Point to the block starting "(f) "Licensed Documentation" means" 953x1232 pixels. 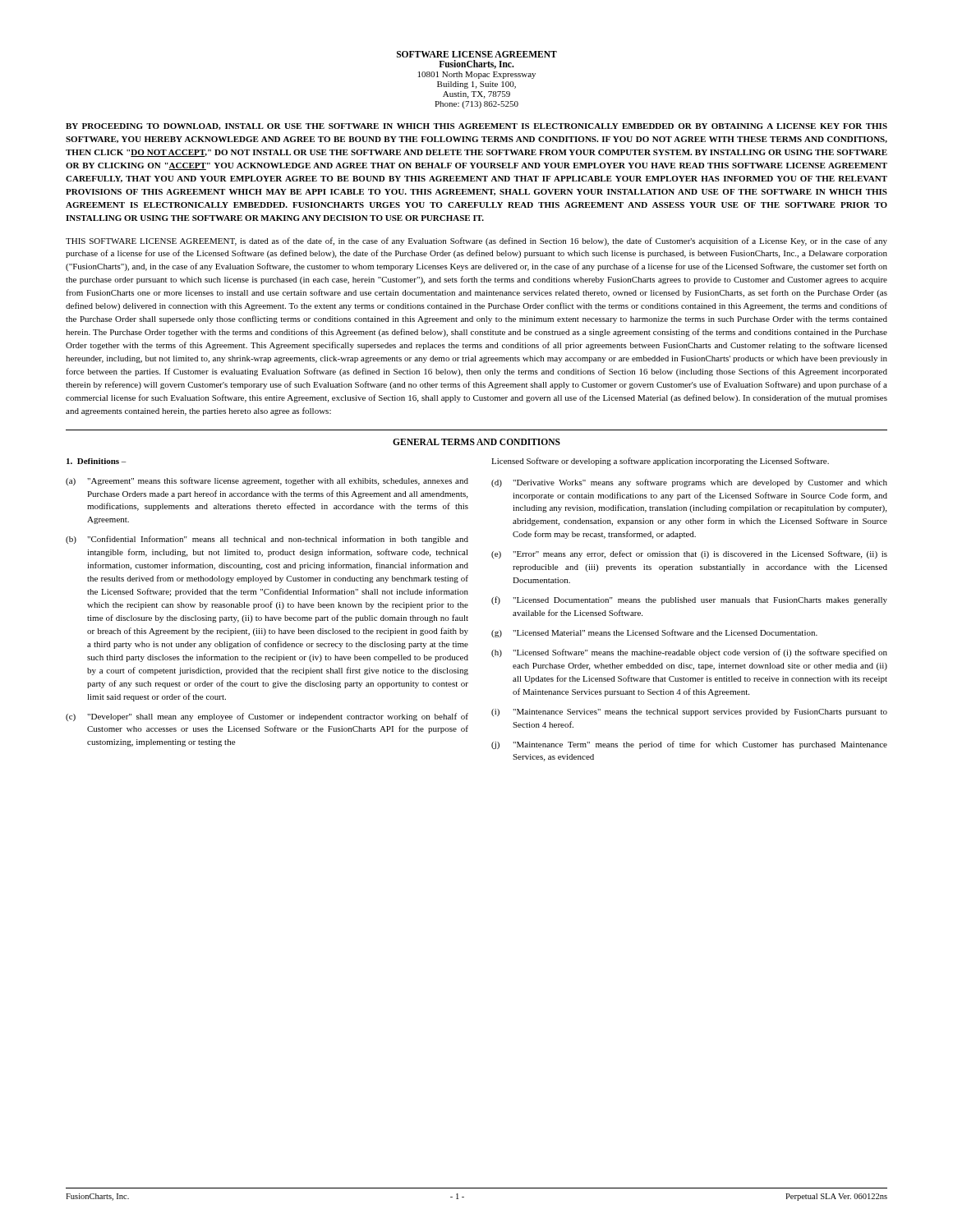[689, 607]
